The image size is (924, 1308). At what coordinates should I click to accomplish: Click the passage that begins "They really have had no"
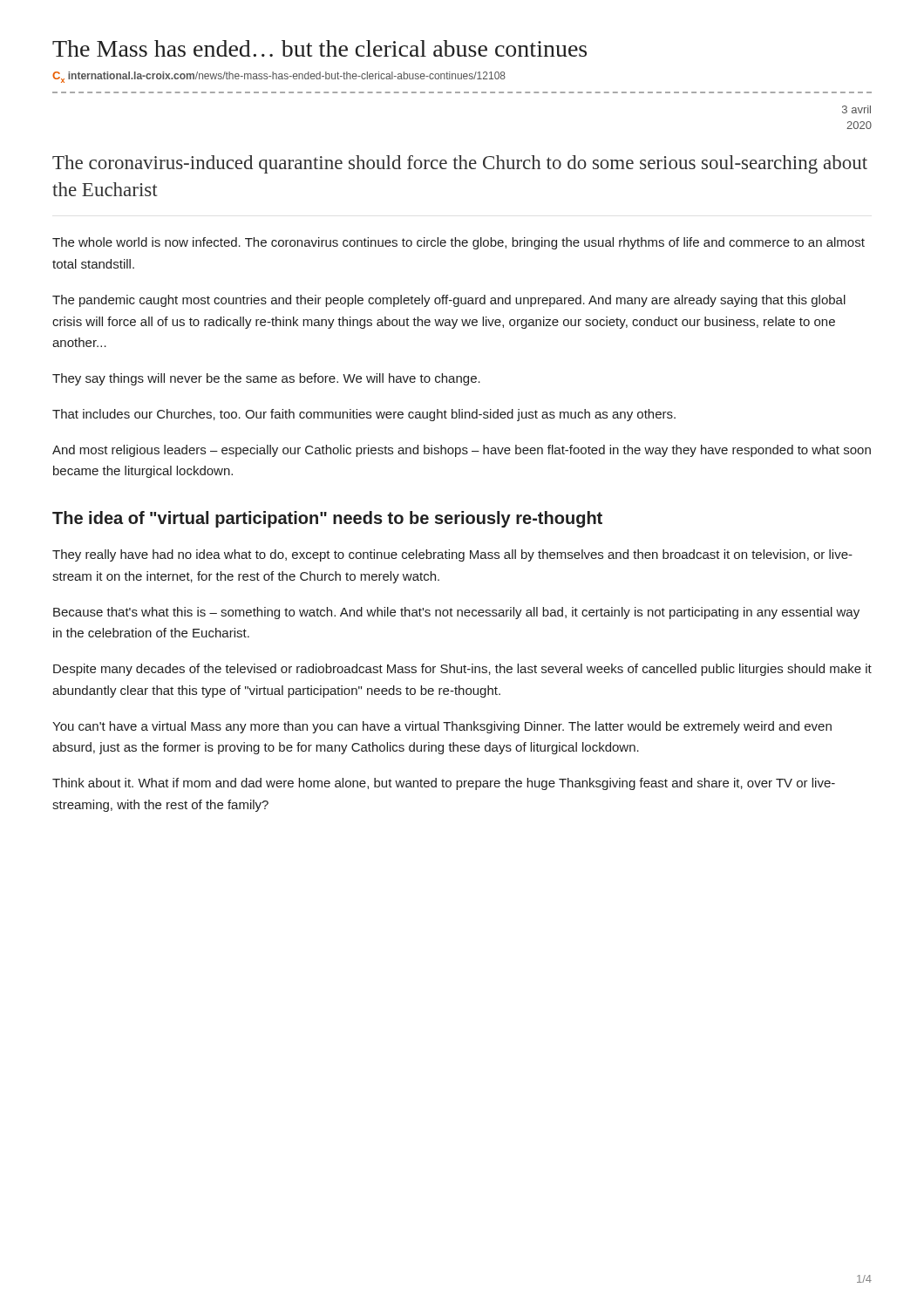pos(452,565)
